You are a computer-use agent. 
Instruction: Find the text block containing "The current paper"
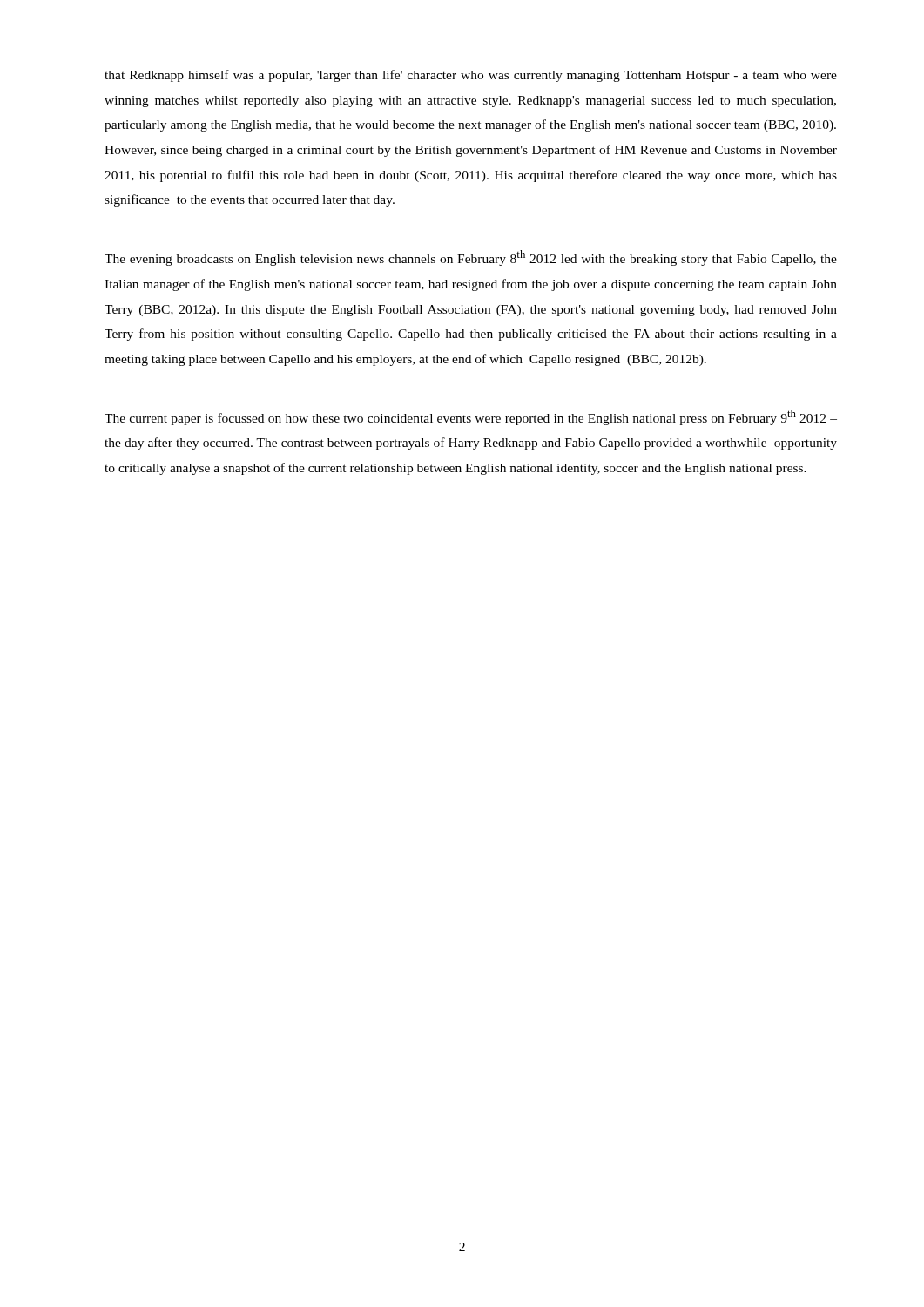coord(471,441)
